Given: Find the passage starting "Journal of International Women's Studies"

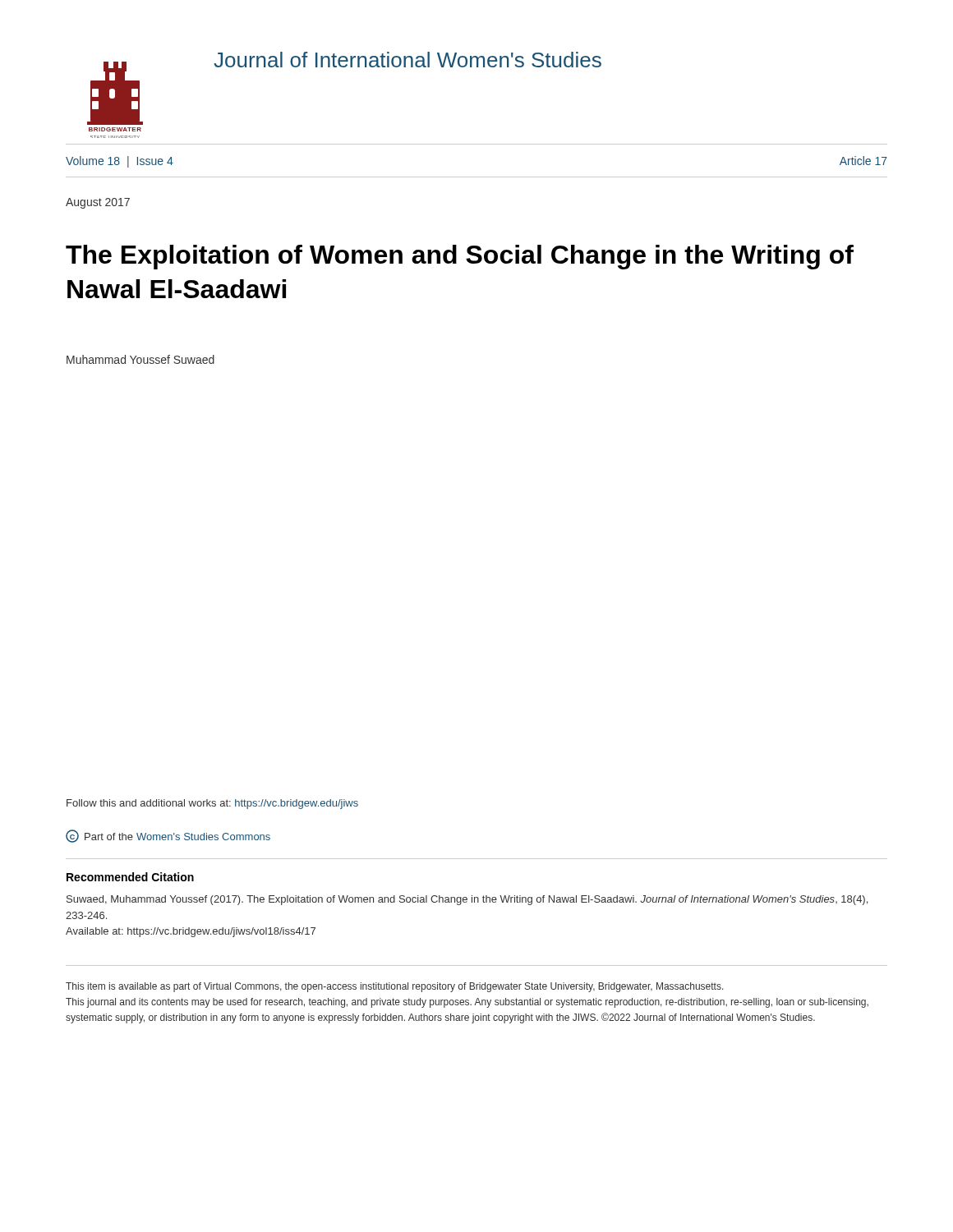Looking at the screenshot, I should (x=408, y=60).
